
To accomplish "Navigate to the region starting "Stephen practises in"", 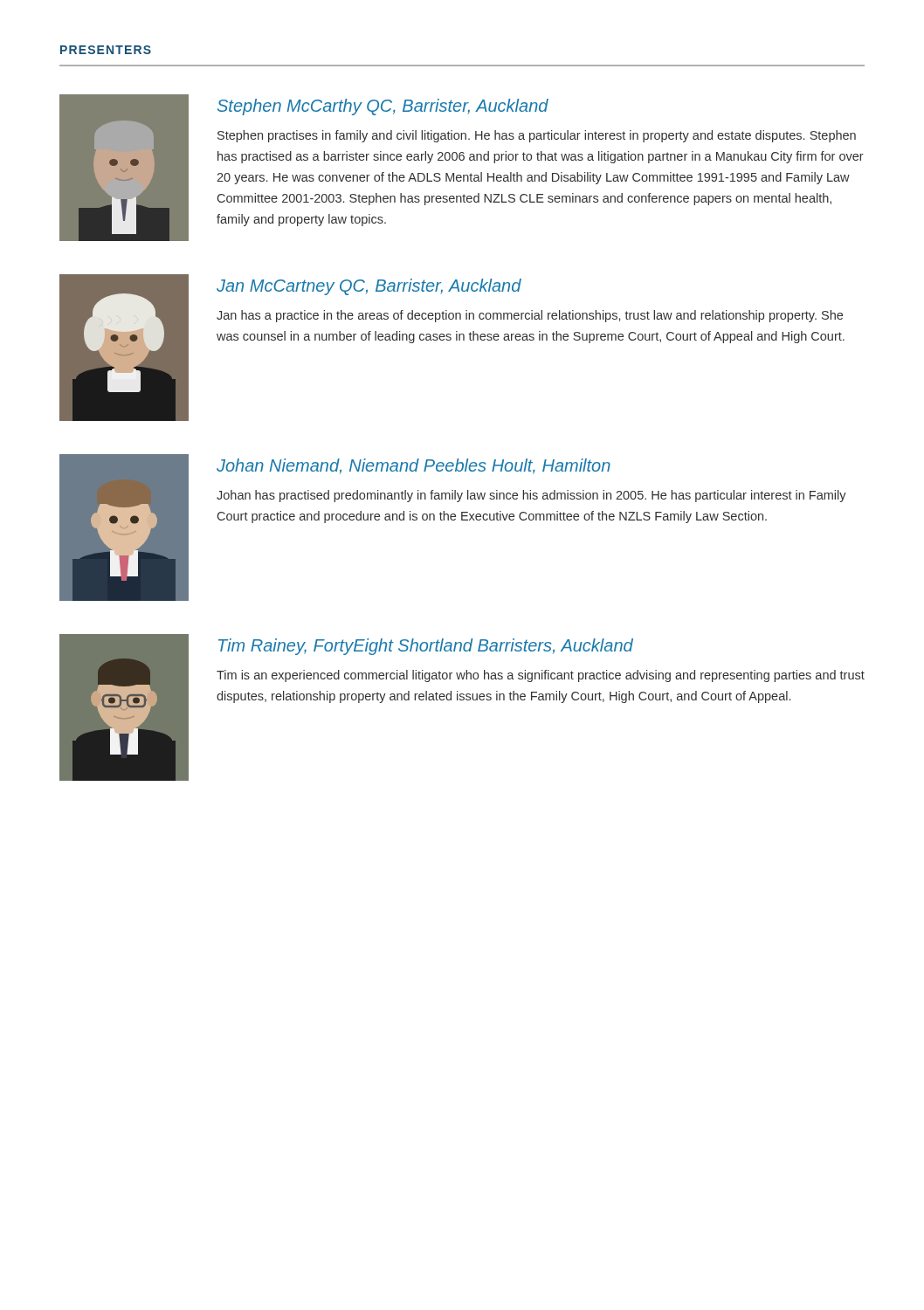I will coord(540,177).
